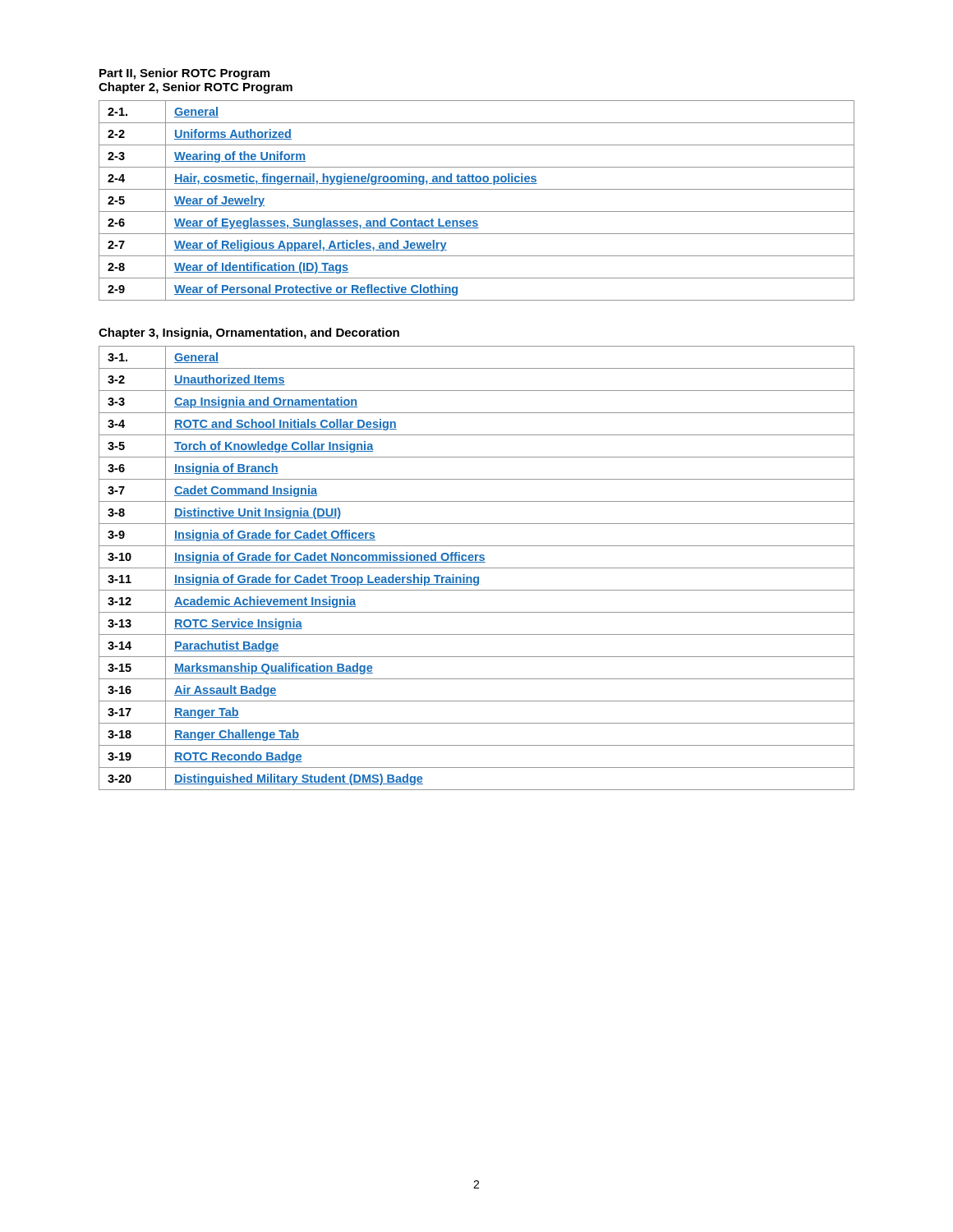Select the table that reads "Academic Achievement Insignia"
953x1232 pixels.
(x=476, y=568)
